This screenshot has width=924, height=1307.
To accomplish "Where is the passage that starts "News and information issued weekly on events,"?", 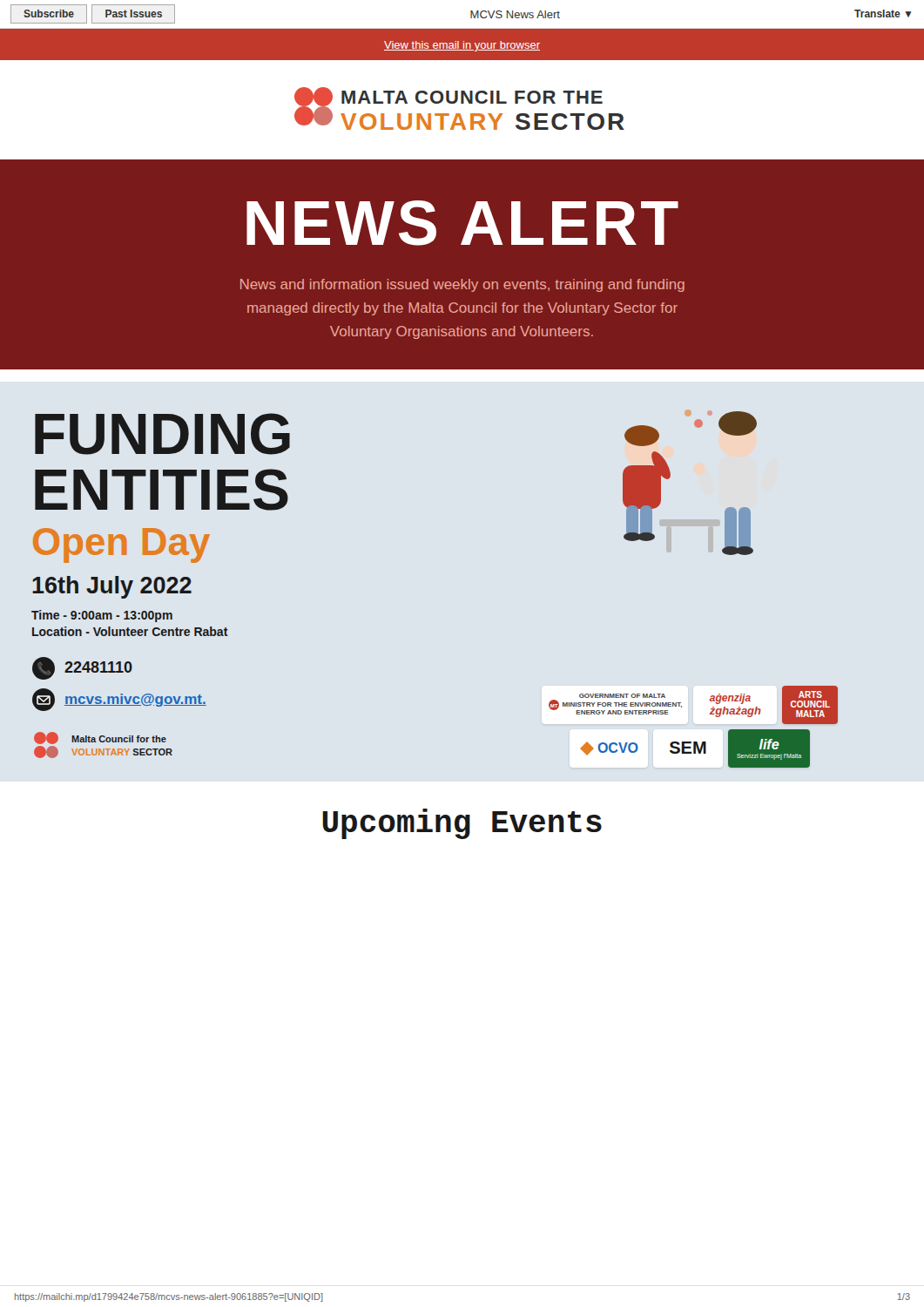I will 462,308.
